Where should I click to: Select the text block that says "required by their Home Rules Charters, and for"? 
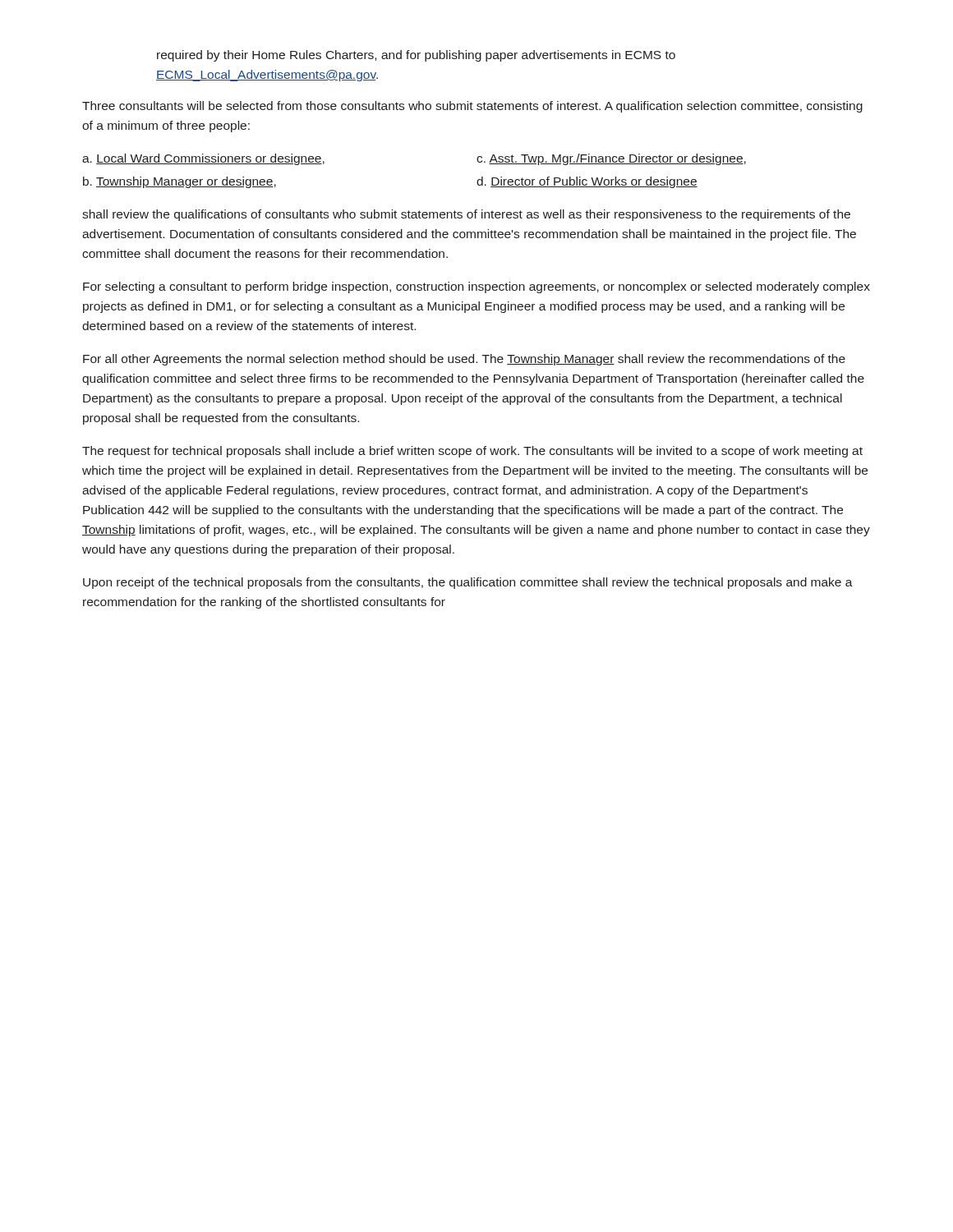pos(416,64)
